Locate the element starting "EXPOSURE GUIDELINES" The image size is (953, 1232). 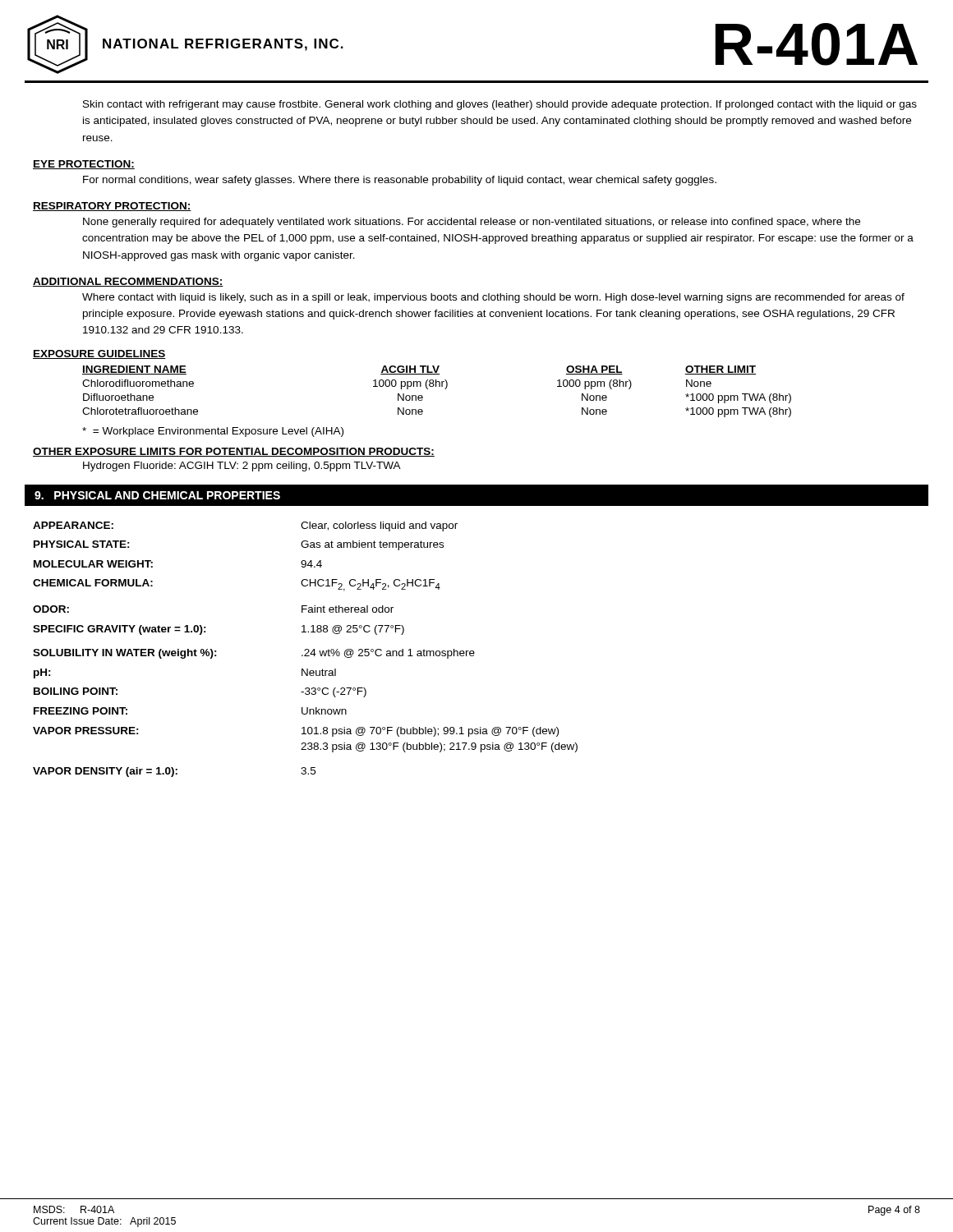pyautogui.click(x=99, y=353)
